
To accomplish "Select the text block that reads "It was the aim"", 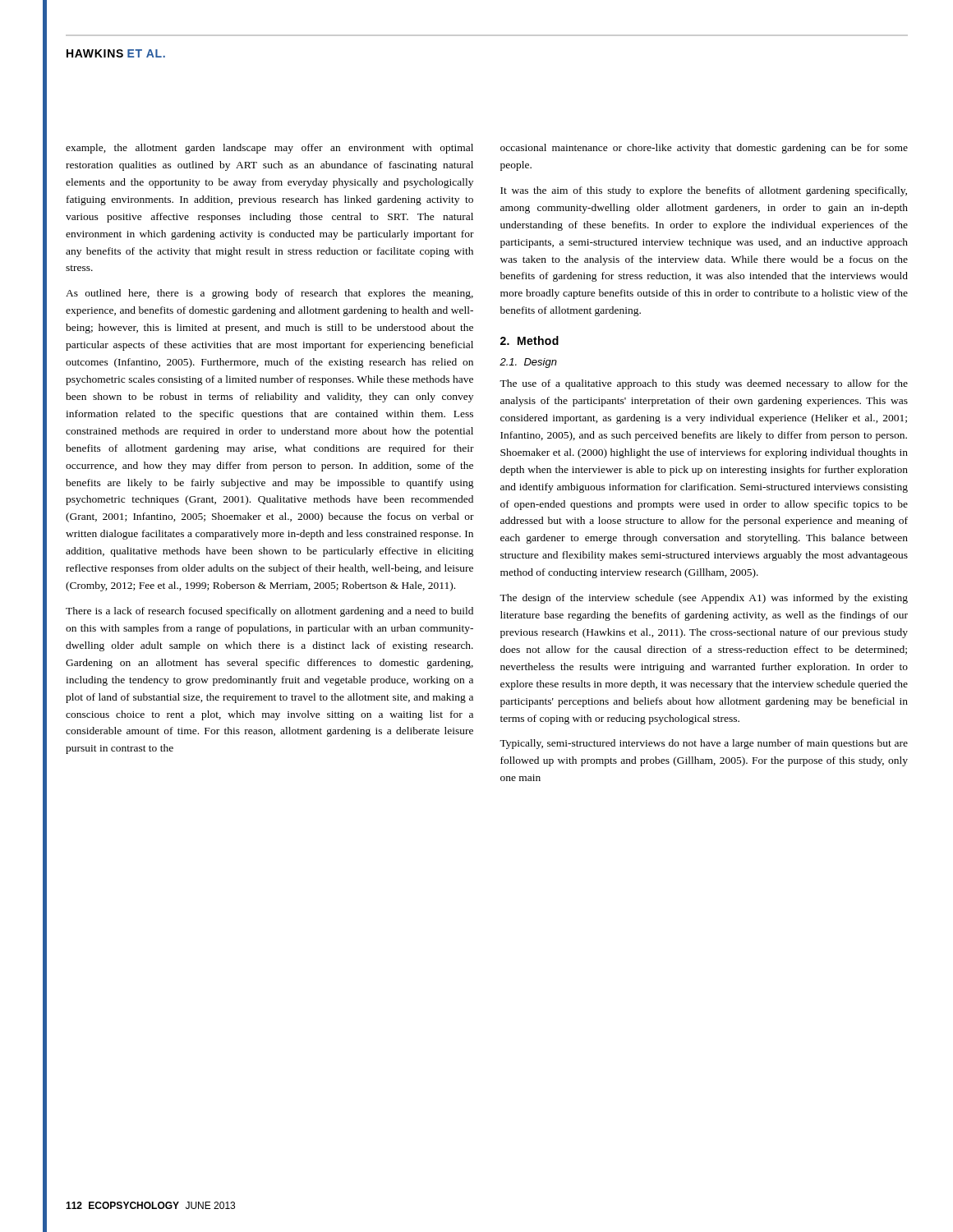I will point(704,251).
